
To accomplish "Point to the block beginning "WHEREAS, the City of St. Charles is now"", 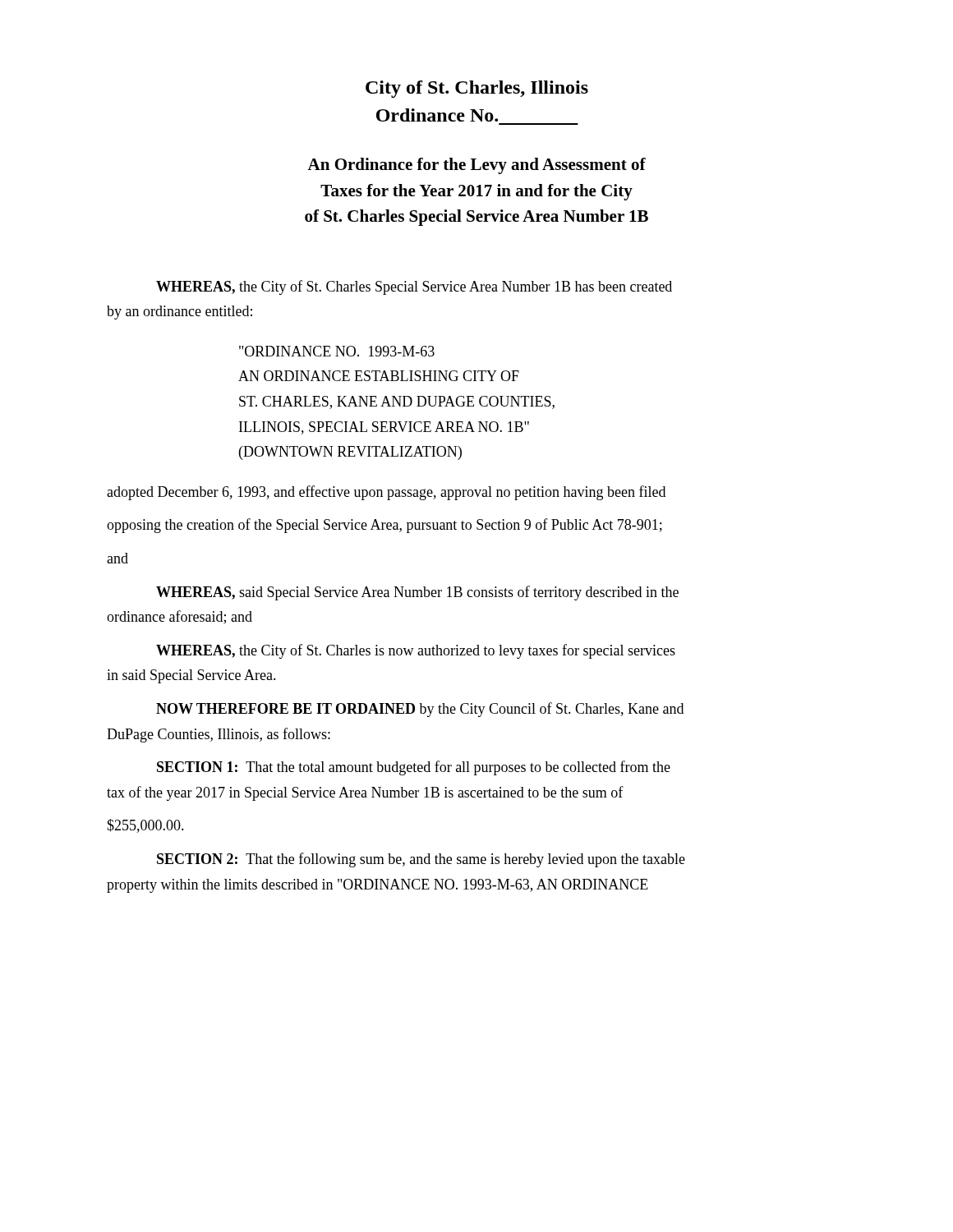I will [x=416, y=650].
